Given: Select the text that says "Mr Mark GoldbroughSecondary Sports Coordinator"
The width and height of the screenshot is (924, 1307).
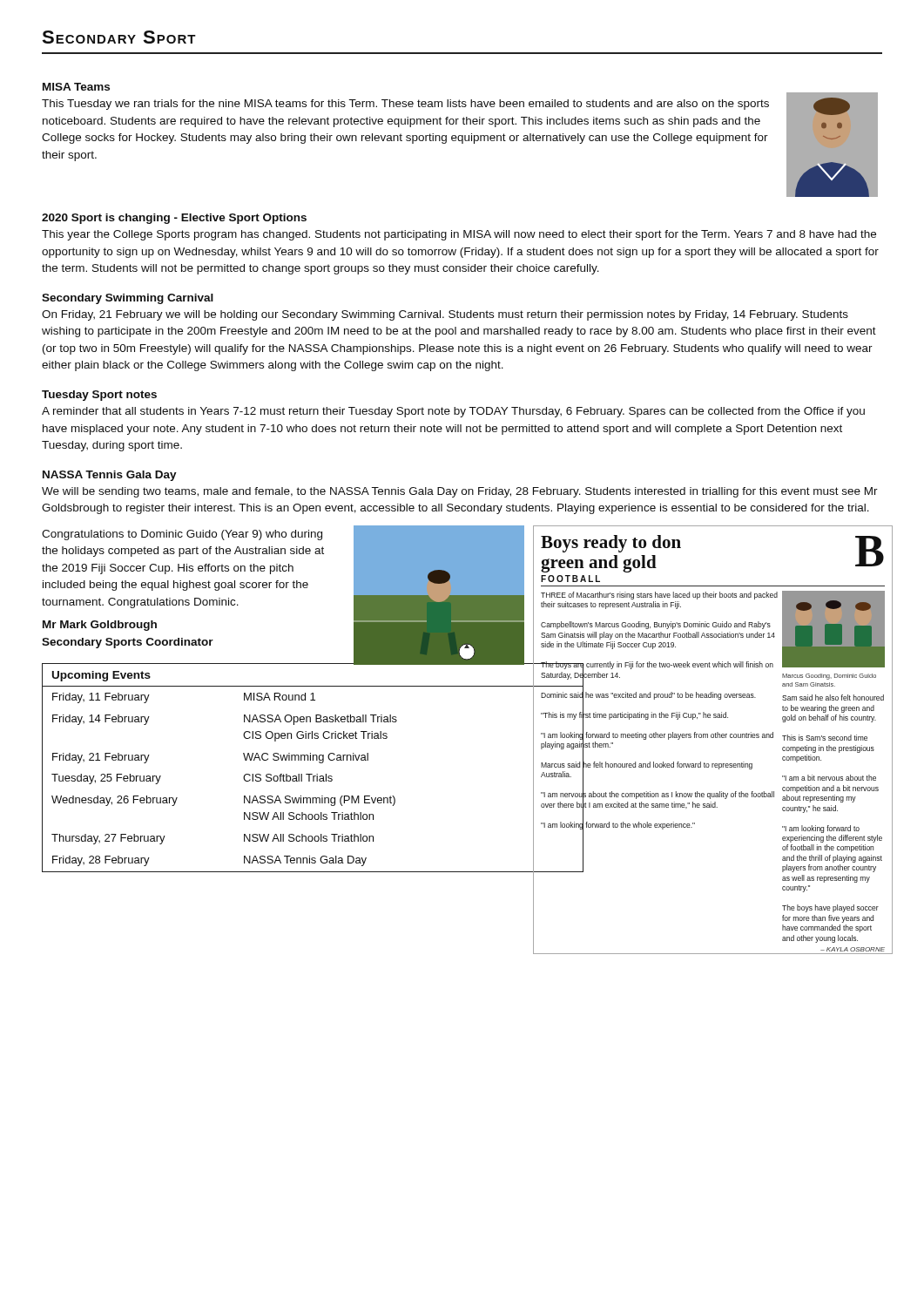Looking at the screenshot, I should [127, 633].
